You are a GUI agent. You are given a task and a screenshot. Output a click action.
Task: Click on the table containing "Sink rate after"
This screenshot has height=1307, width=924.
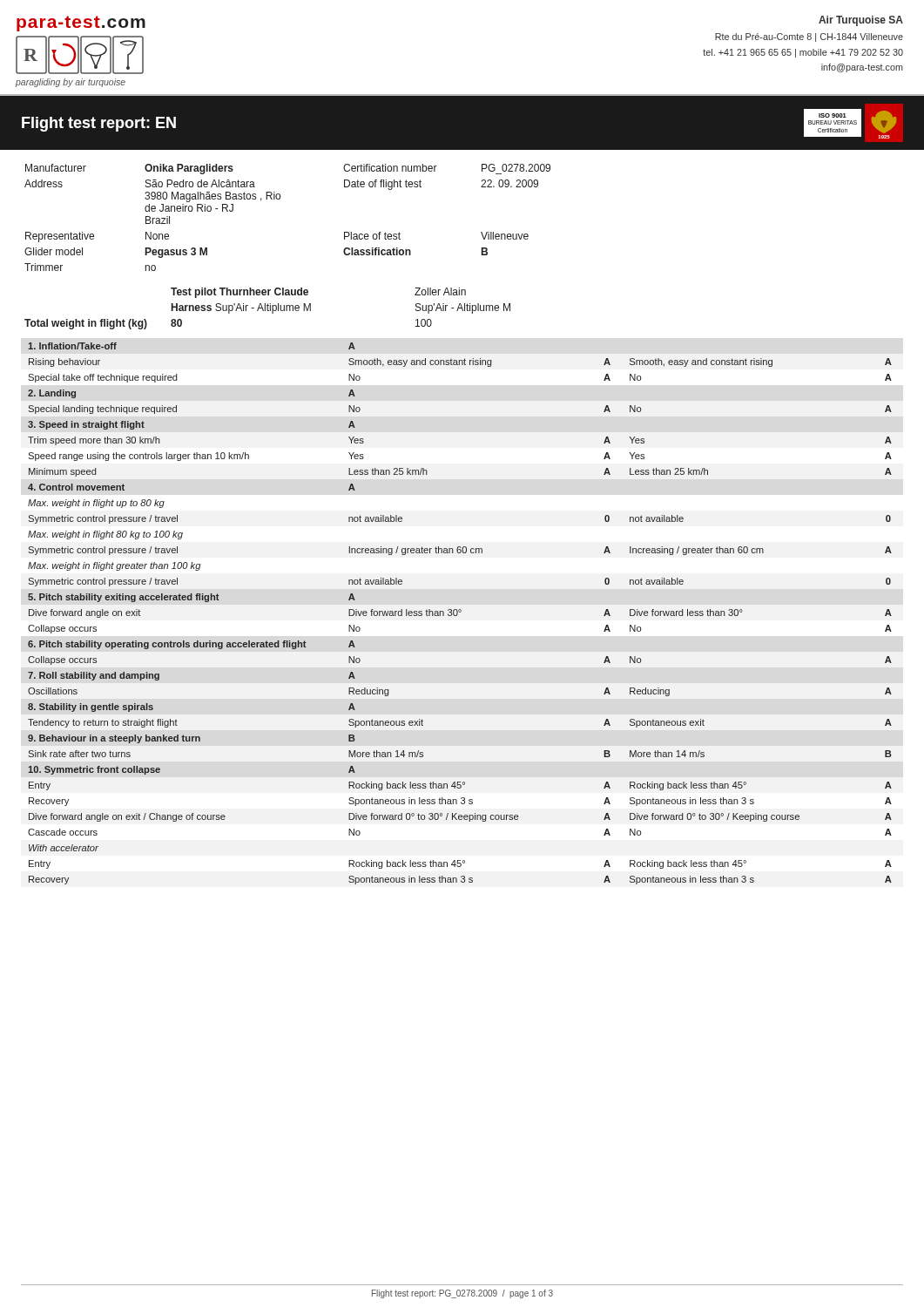462,624
